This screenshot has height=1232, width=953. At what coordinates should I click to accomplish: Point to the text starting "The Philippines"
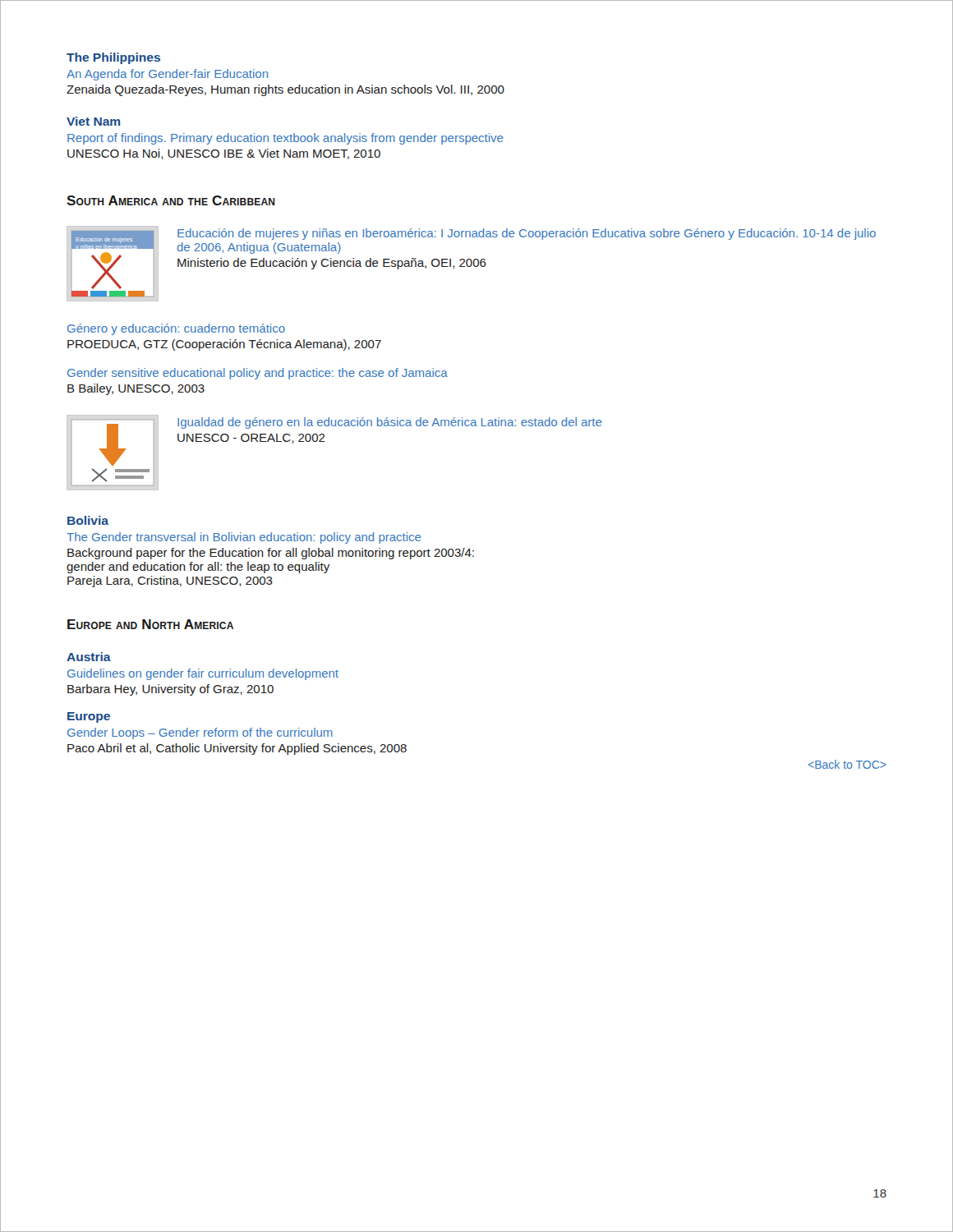click(114, 57)
